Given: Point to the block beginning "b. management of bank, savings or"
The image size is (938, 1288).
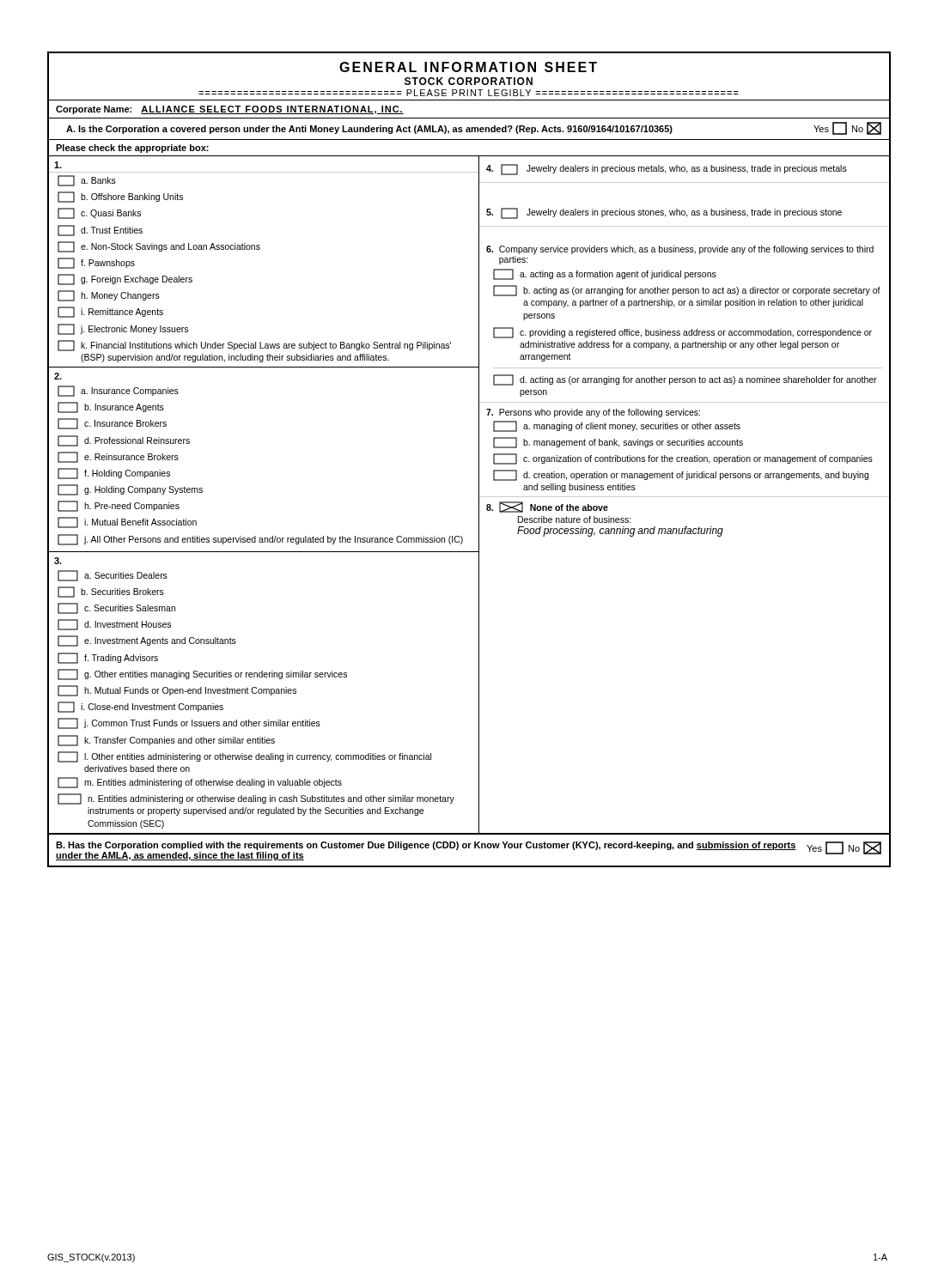Looking at the screenshot, I should [618, 443].
